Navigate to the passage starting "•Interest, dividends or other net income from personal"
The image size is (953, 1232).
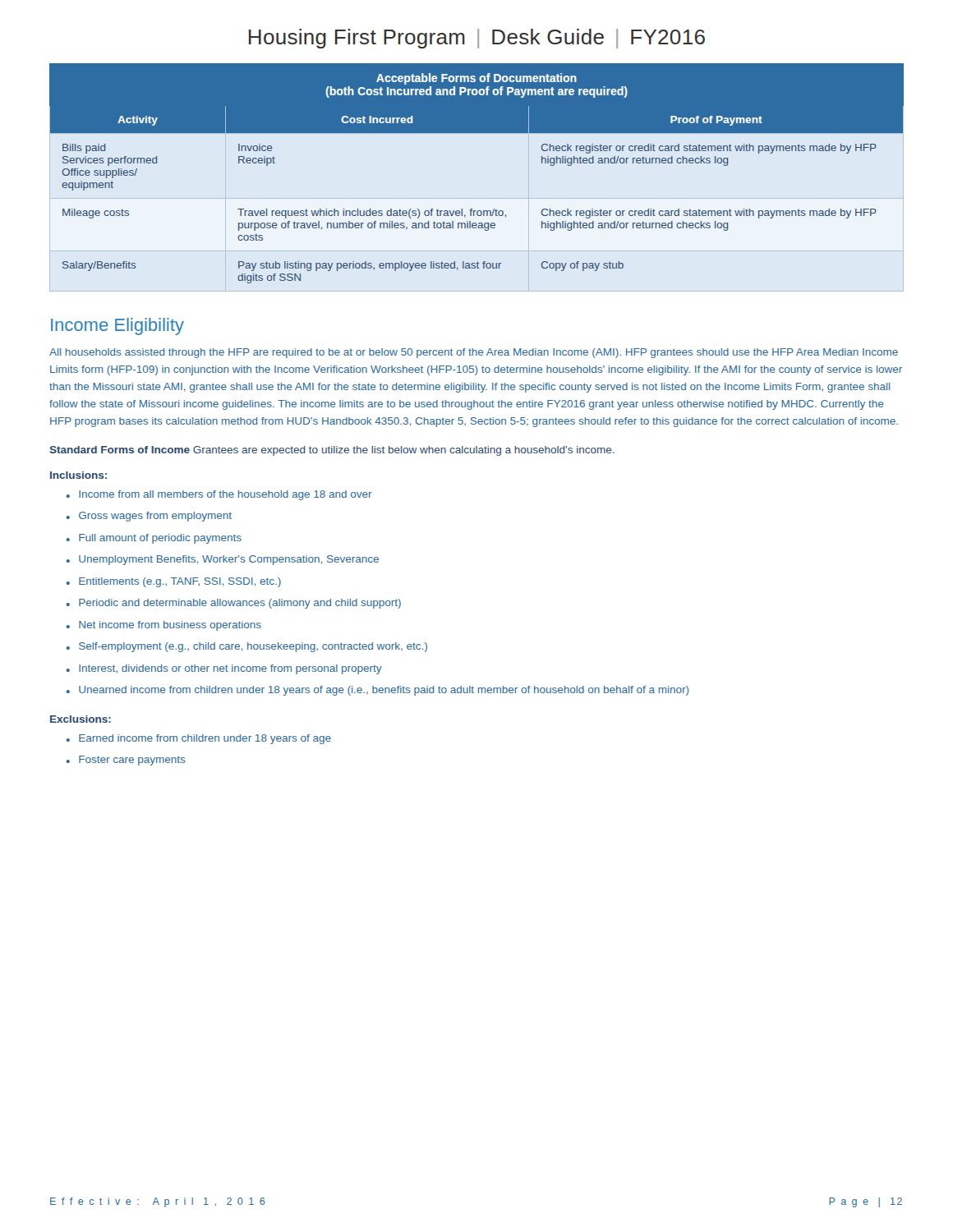[x=224, y=670]
